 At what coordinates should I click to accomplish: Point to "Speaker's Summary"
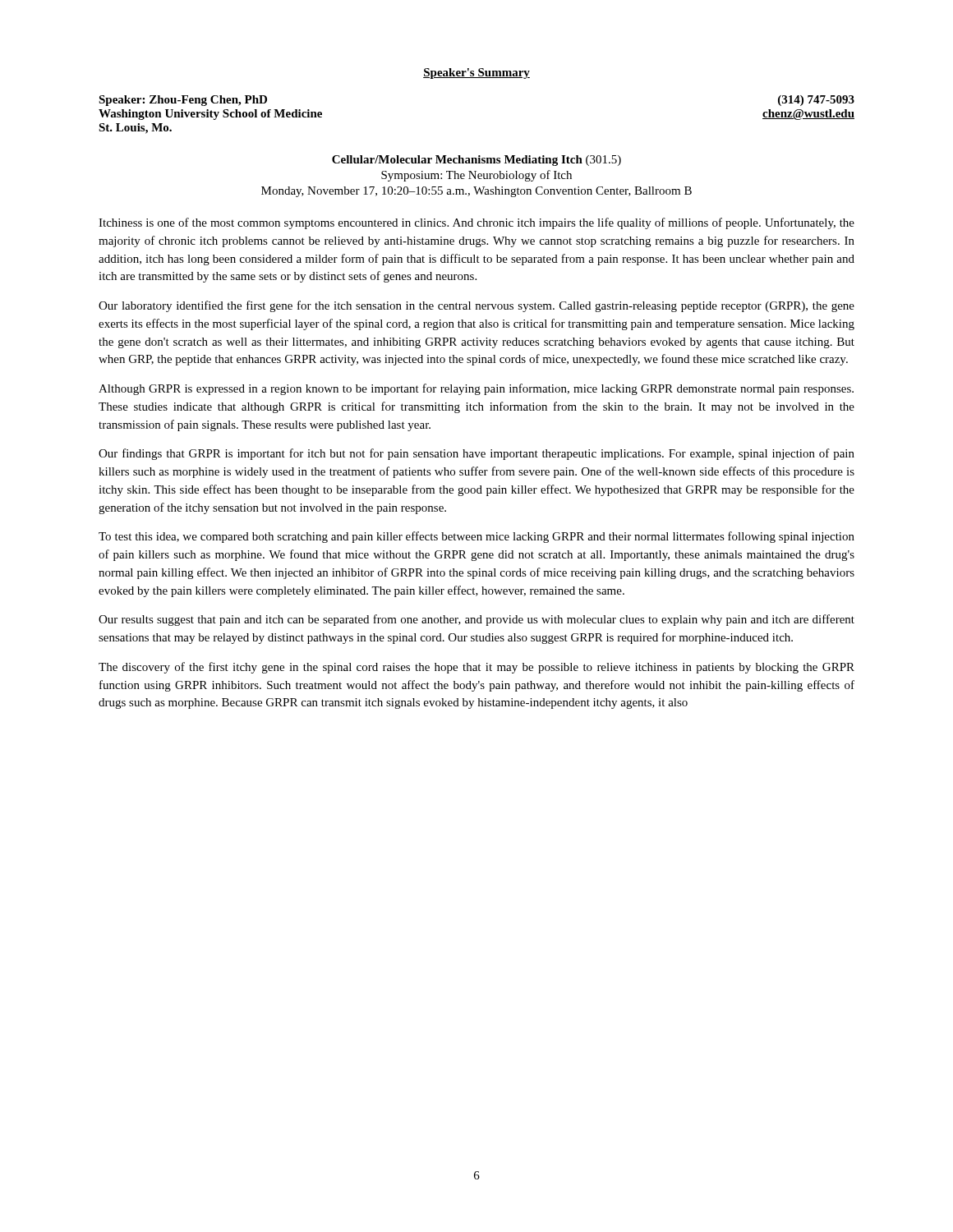pyautogui.click(x=476, y=72)
